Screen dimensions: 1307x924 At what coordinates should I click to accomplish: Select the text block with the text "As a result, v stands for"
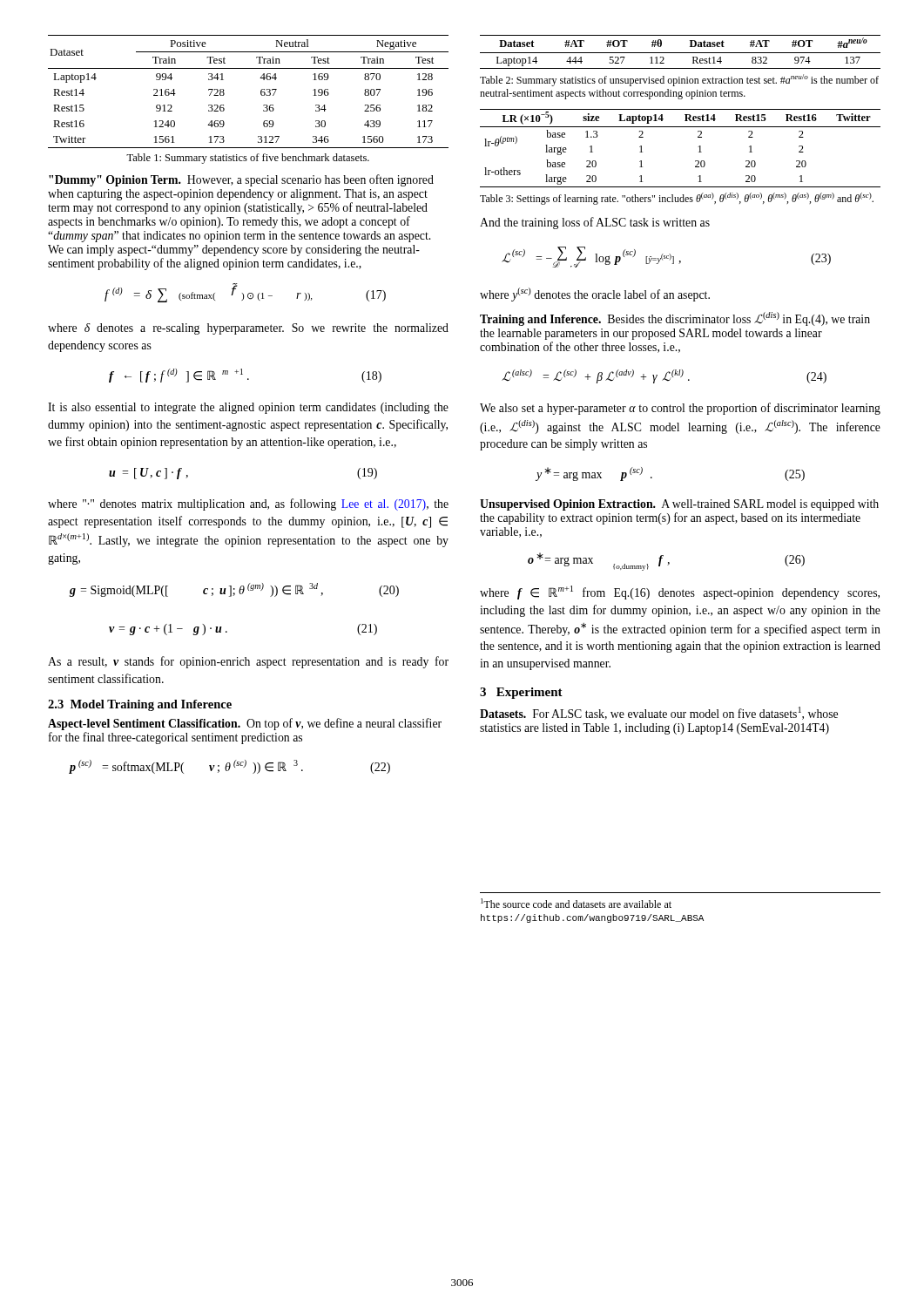click(x=248, y=670)
